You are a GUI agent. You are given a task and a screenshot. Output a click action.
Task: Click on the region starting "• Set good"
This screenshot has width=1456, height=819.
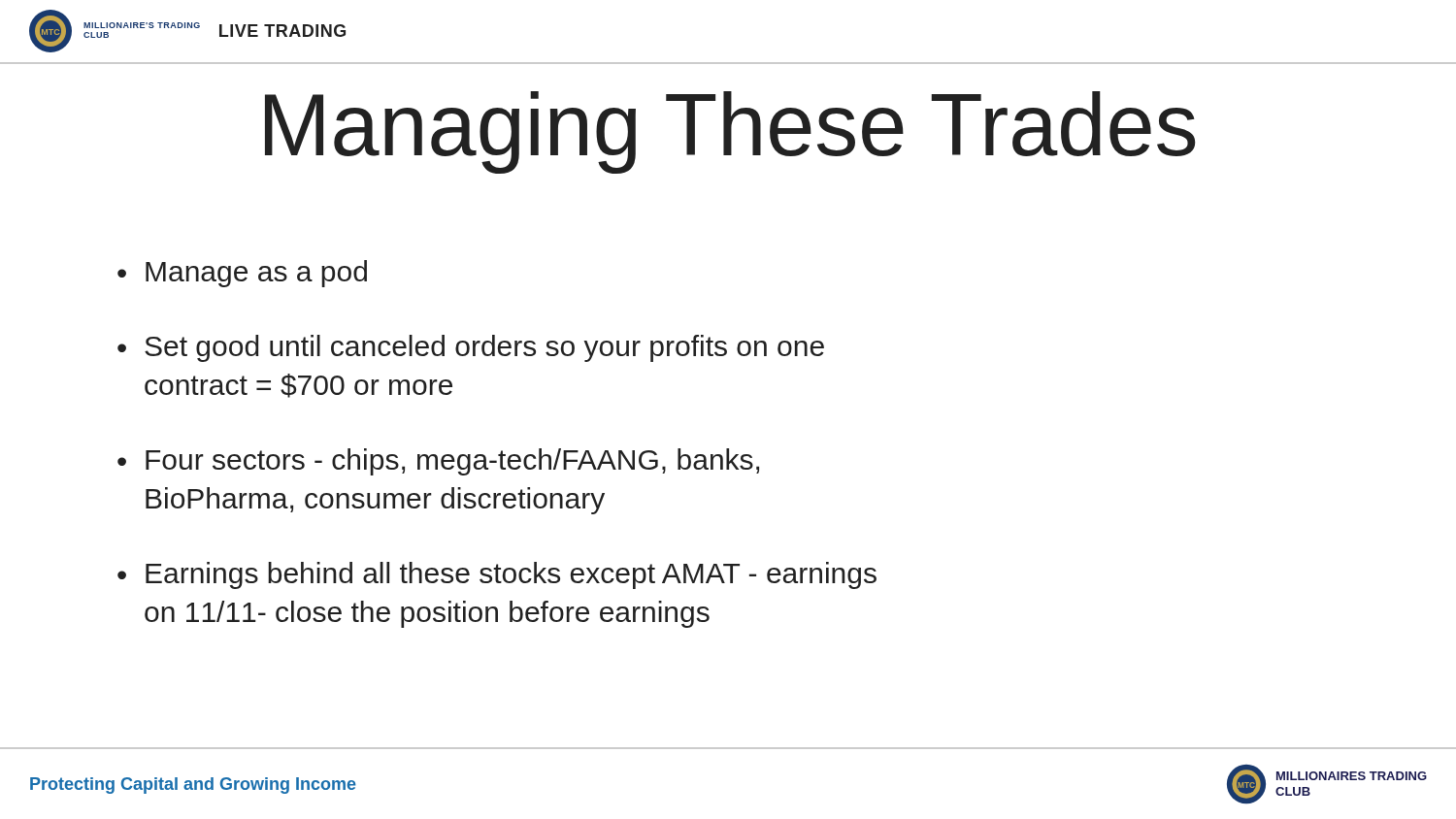[738, 366]
